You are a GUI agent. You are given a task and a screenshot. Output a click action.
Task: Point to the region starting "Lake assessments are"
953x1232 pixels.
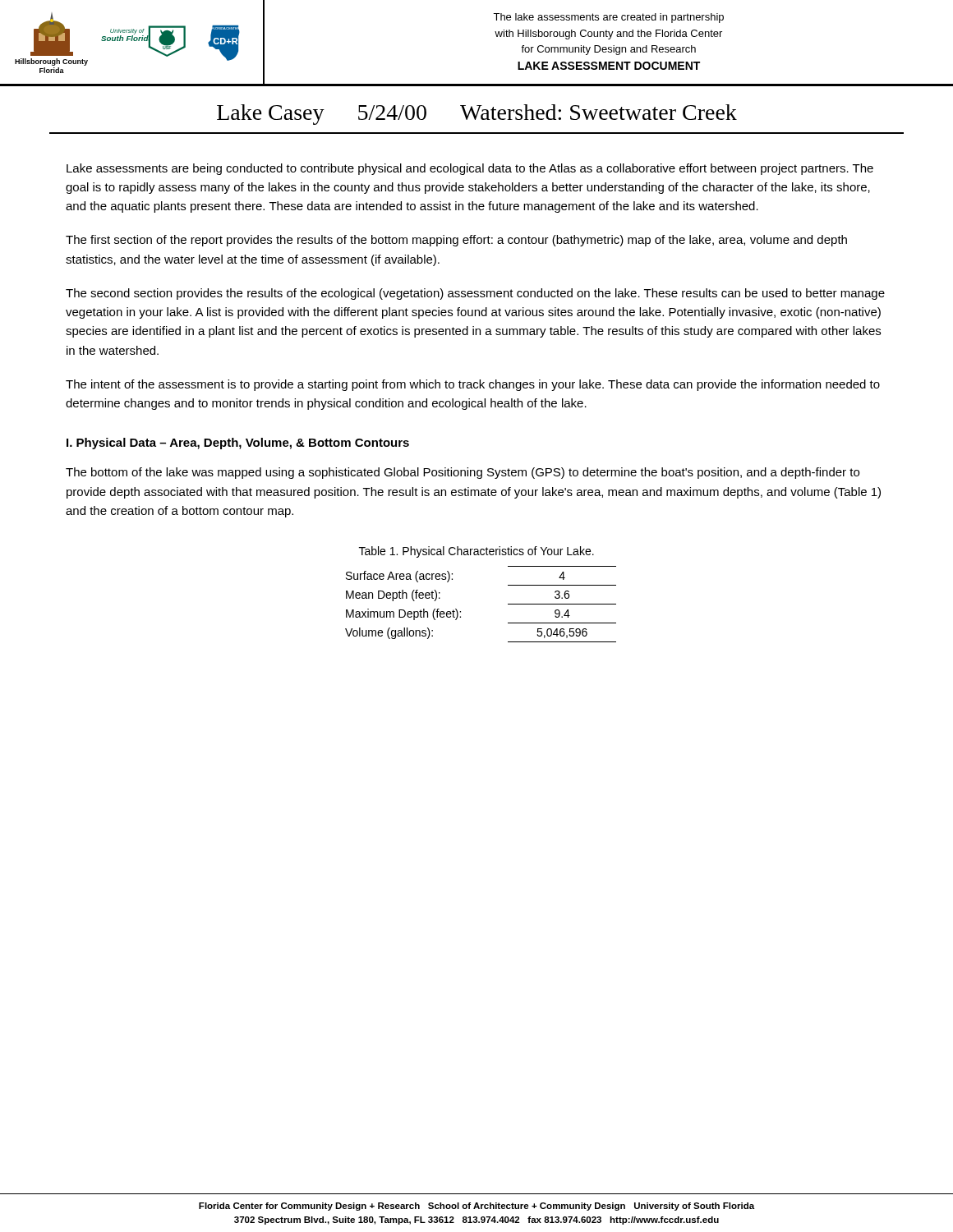[x=476, y=187]
